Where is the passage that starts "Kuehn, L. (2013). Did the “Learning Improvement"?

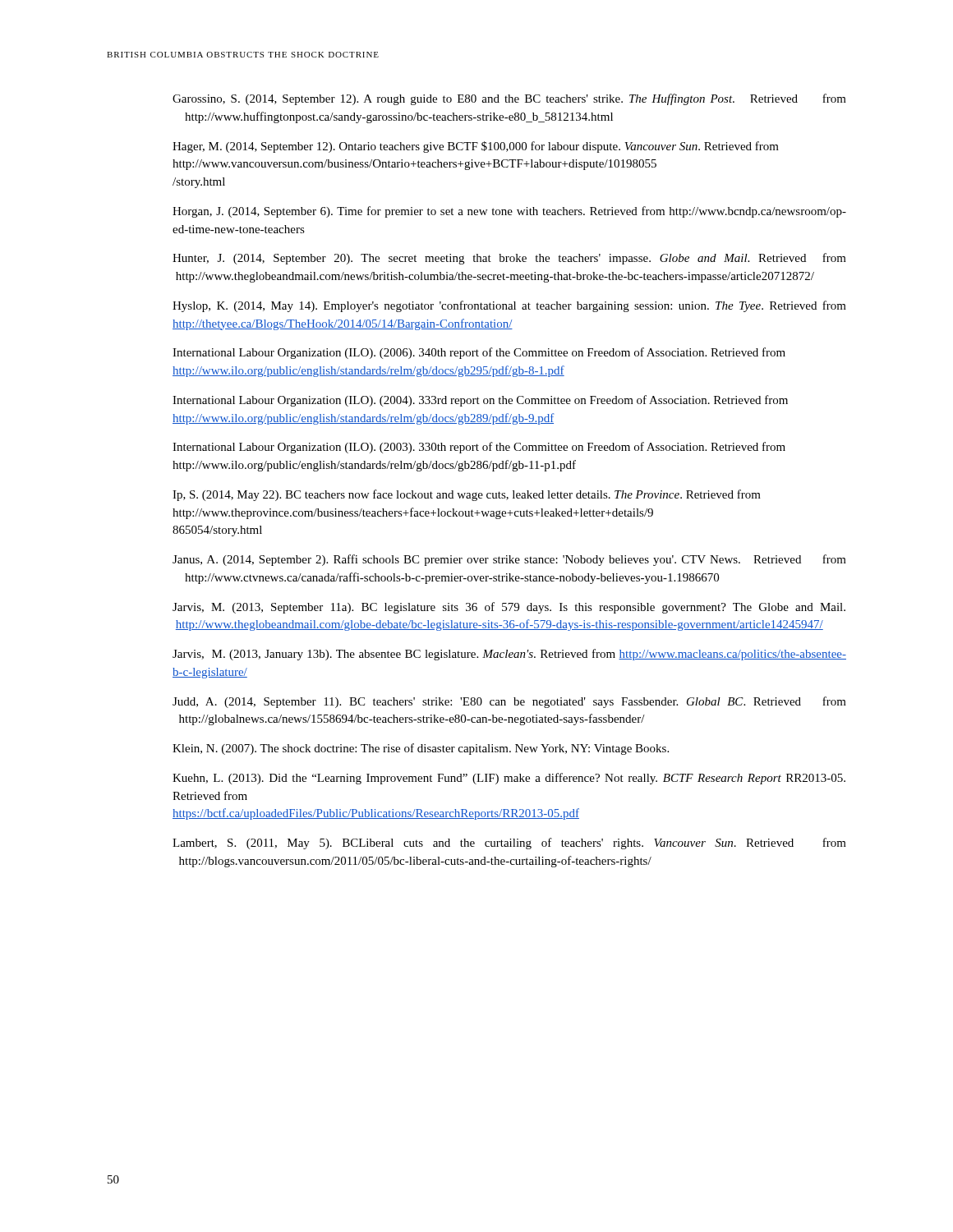(x=509, y=779)
